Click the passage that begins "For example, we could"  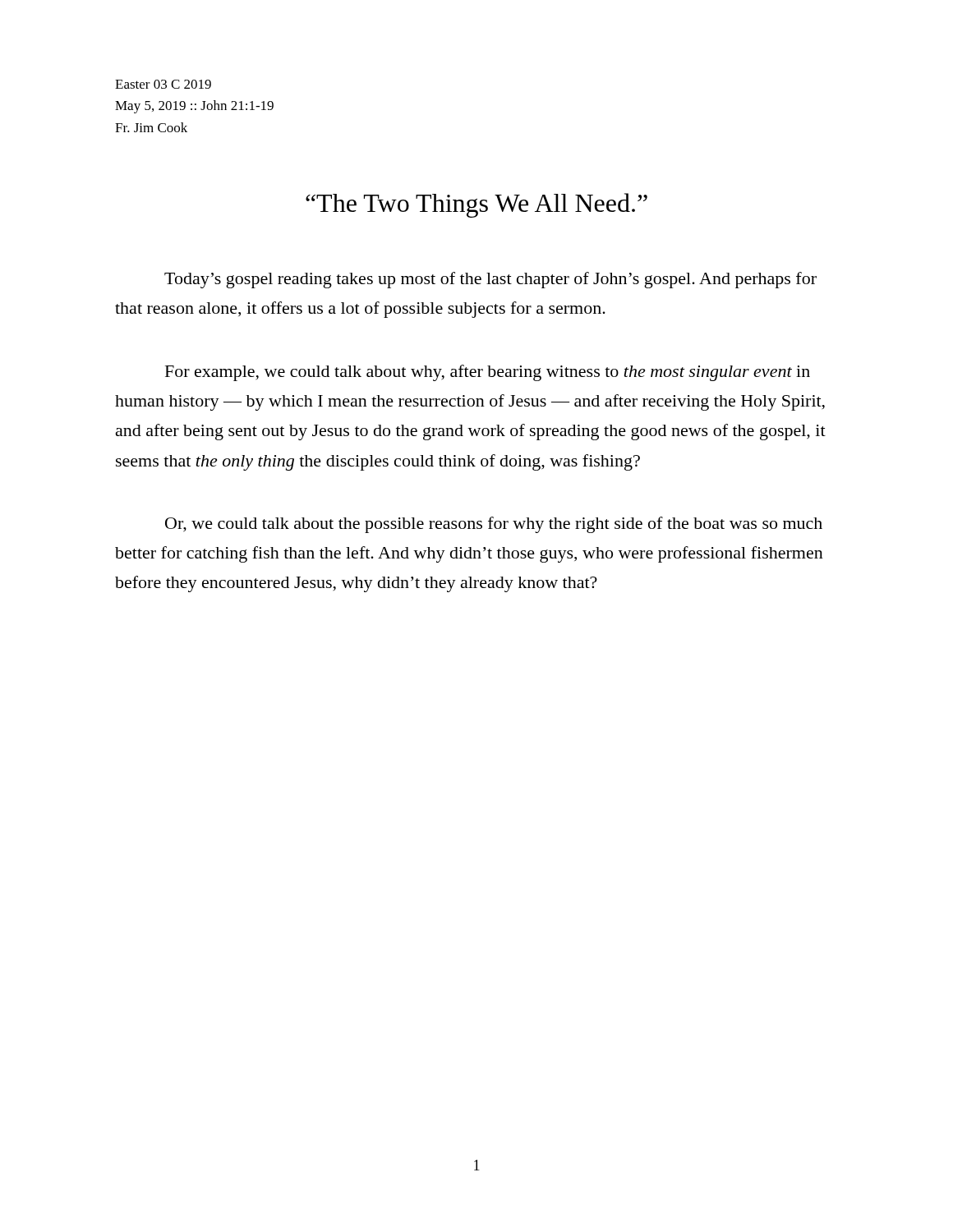click(x=470, y=415)
